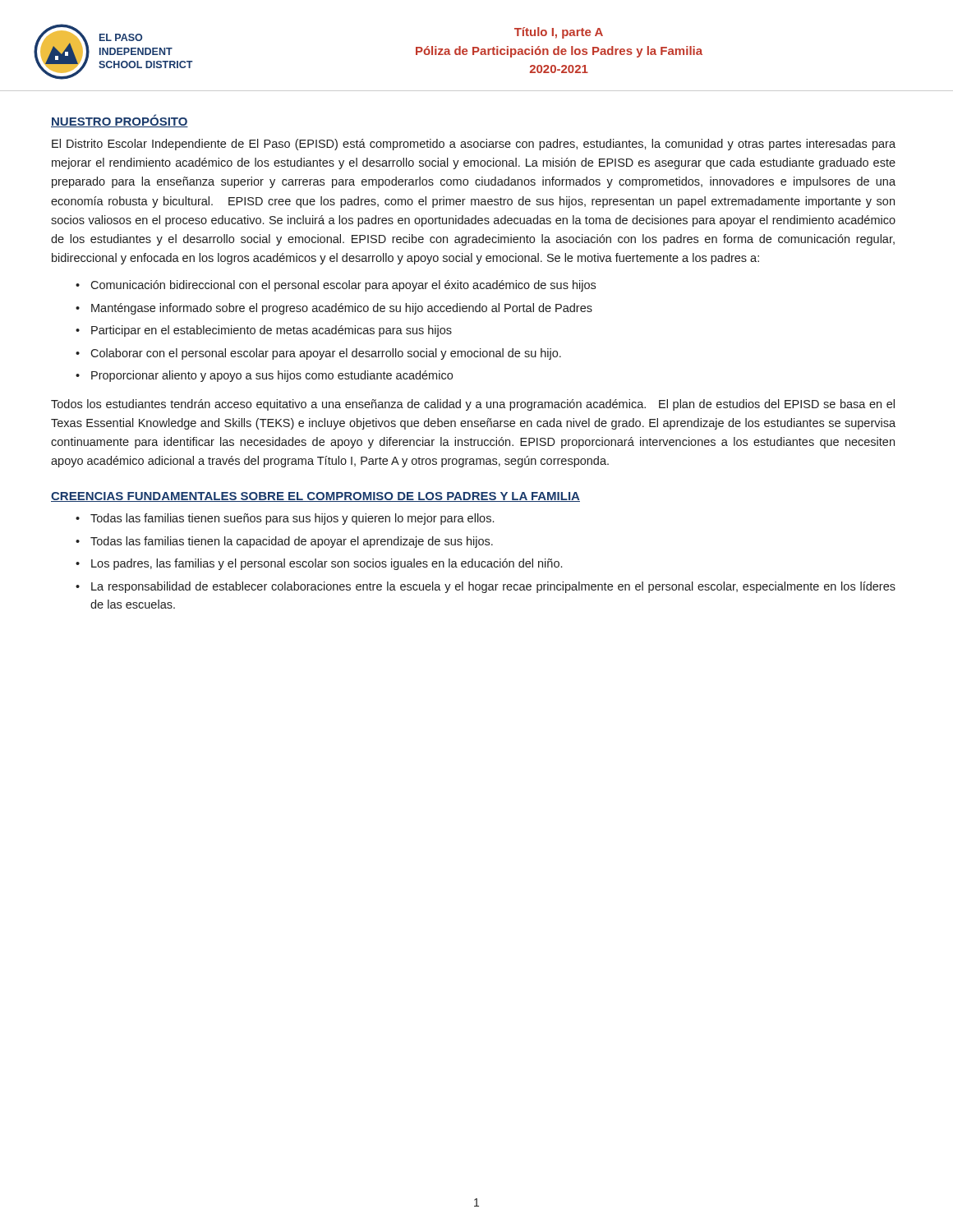Locate the passage starting "Comunicación bidireccional con"

343,285
